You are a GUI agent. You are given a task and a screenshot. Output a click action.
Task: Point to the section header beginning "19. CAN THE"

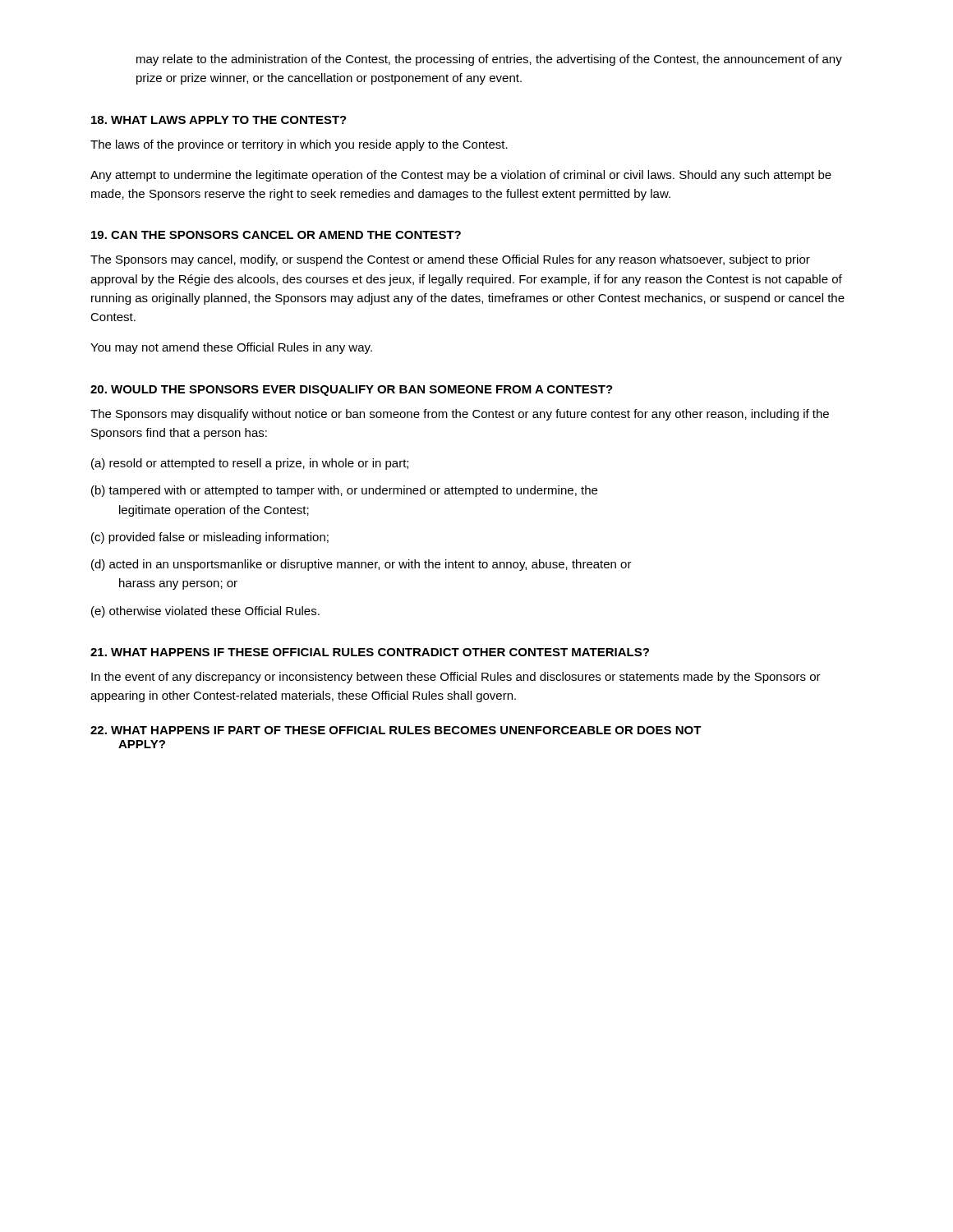(276, 235)
